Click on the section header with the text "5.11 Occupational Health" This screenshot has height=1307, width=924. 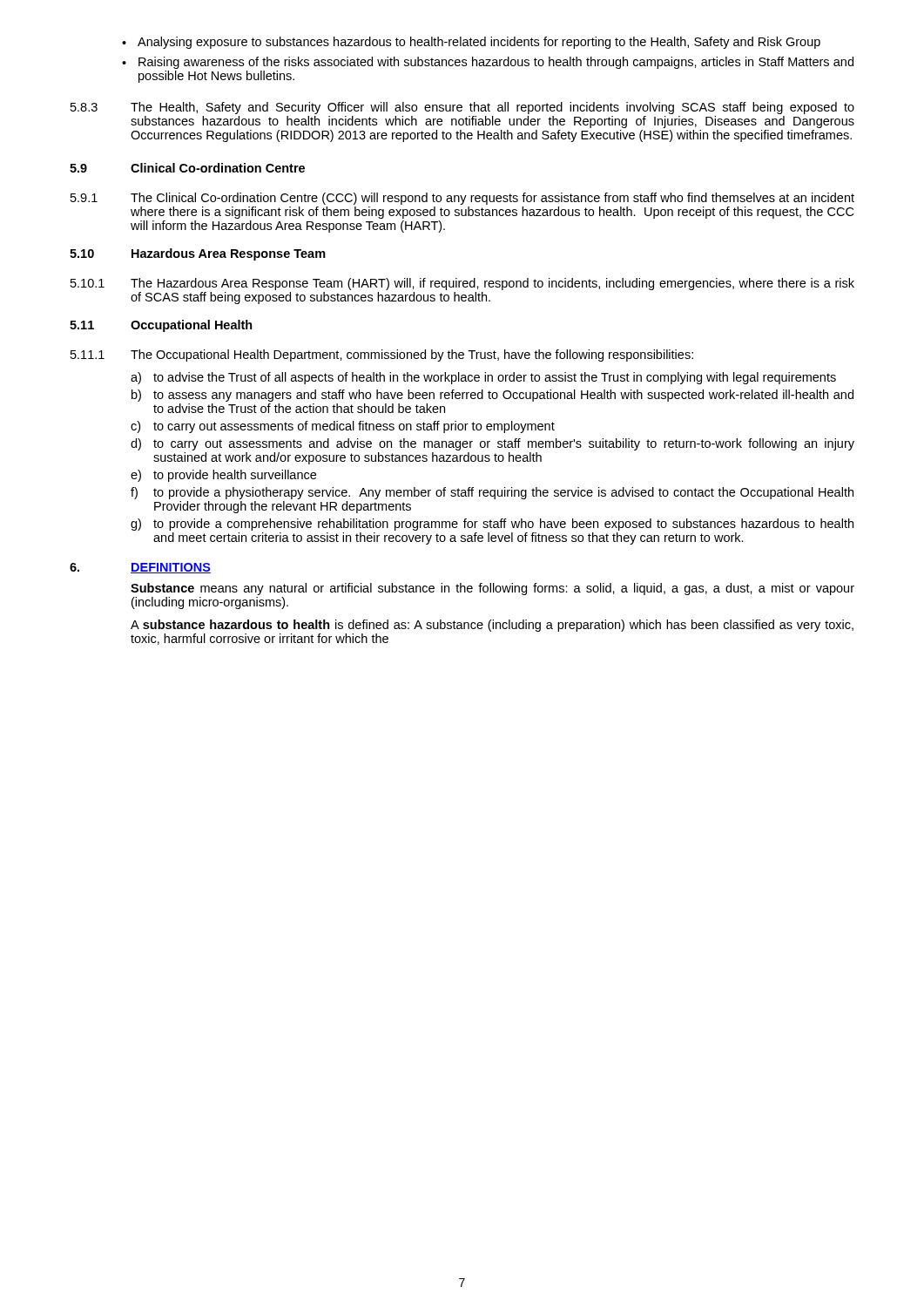[x=161, y=325]
